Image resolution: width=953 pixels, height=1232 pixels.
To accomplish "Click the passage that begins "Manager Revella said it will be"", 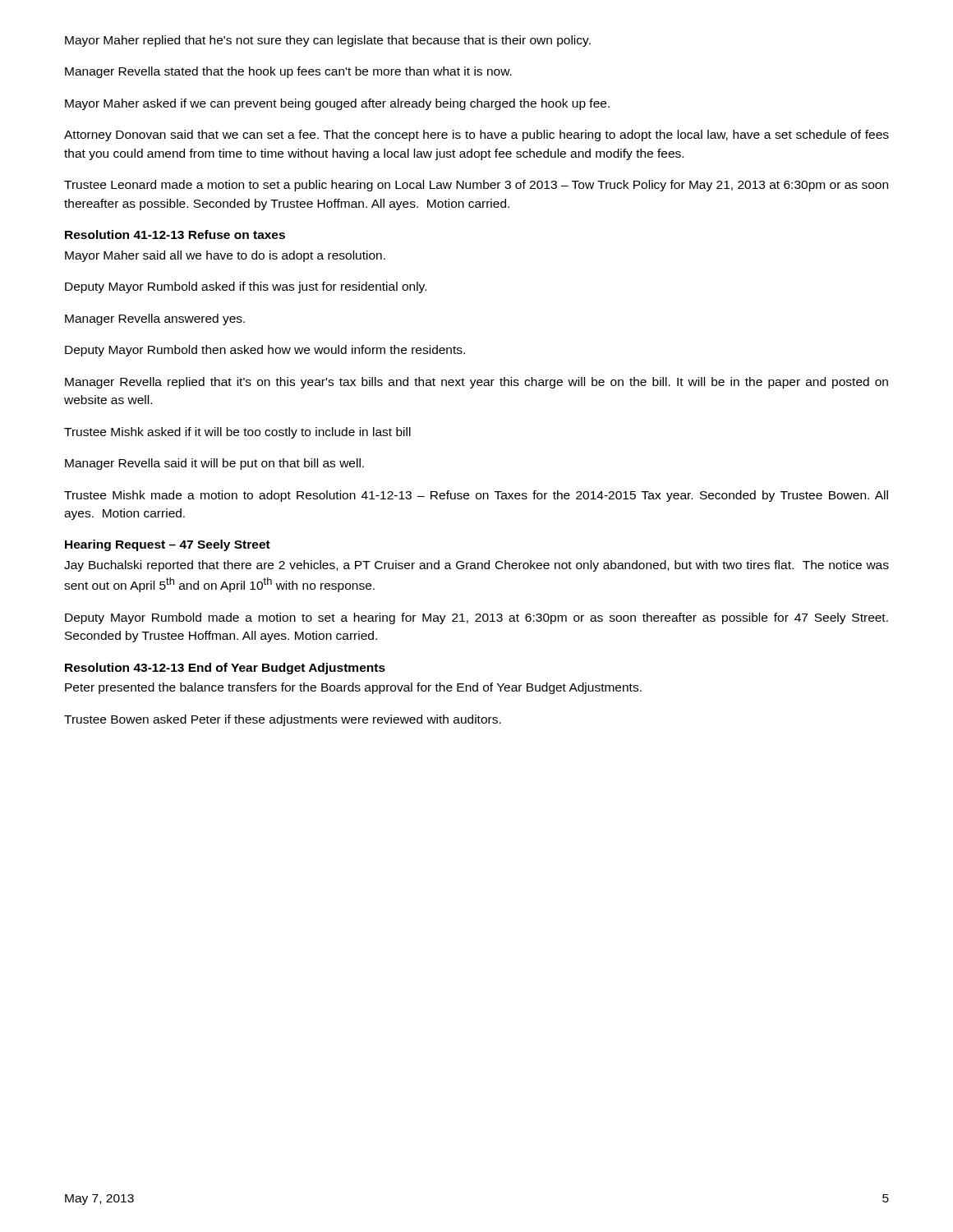I will 214,463.
